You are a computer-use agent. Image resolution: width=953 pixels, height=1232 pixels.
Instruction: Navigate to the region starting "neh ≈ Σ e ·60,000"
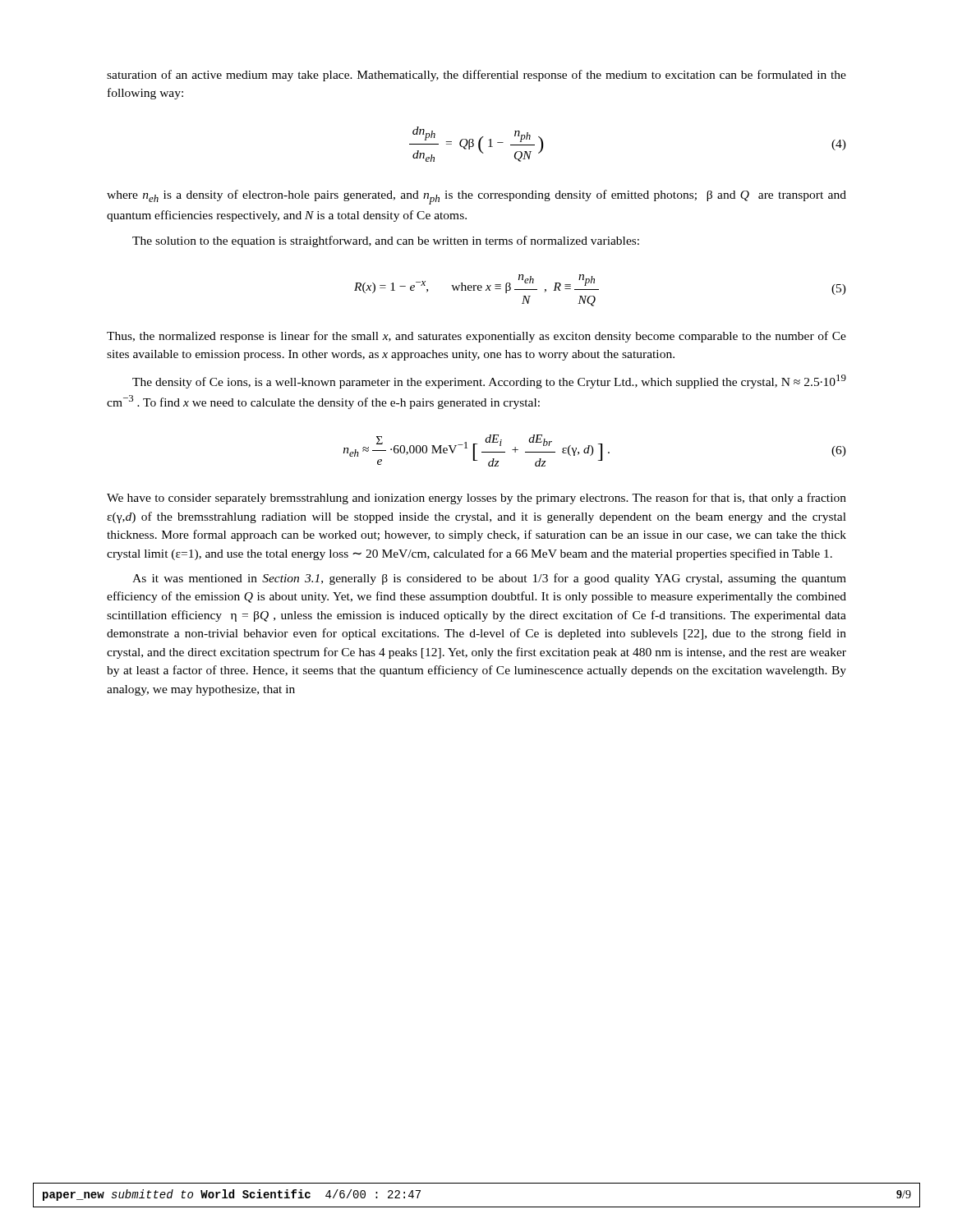594,450
